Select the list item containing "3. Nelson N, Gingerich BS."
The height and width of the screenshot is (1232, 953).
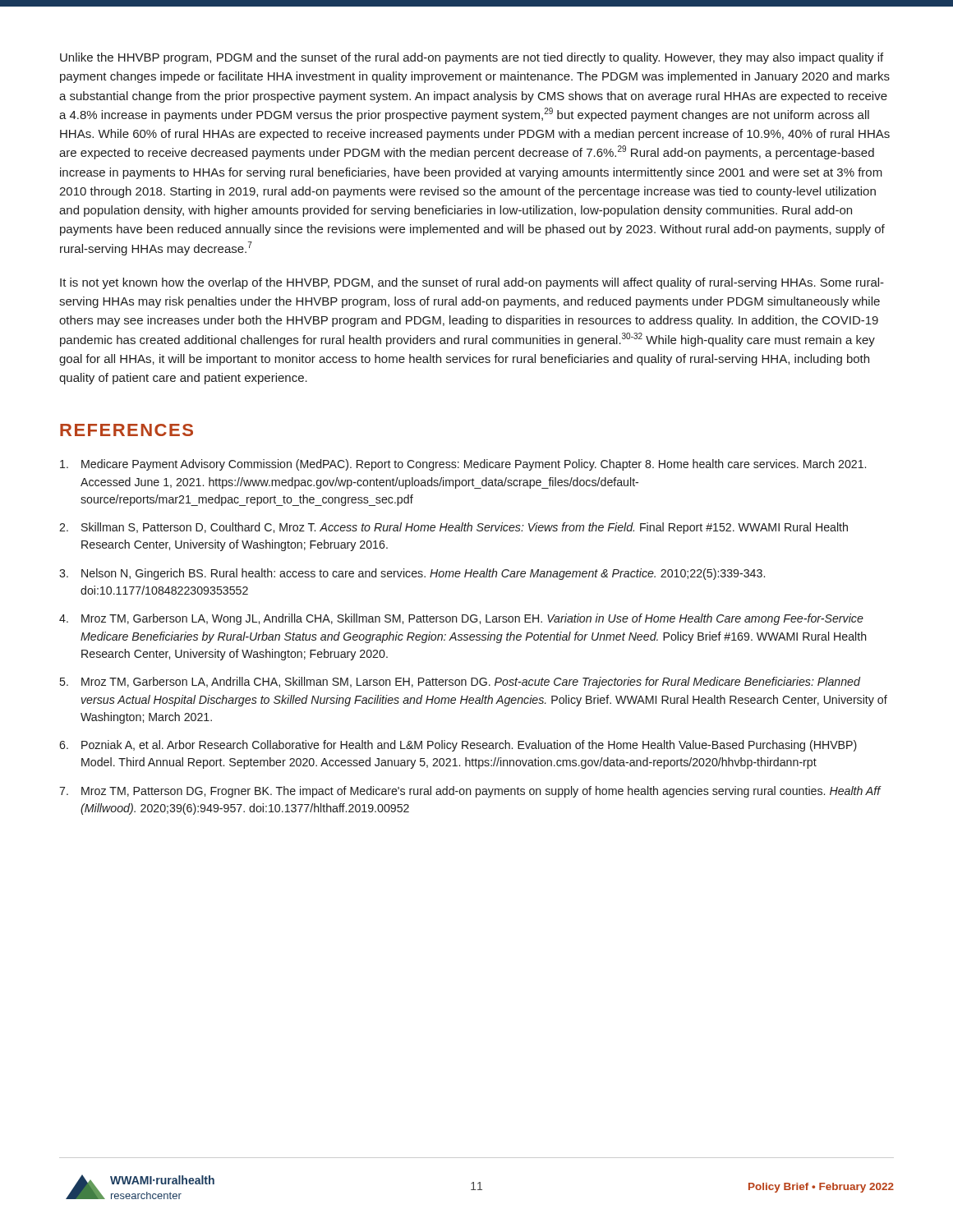476,582
